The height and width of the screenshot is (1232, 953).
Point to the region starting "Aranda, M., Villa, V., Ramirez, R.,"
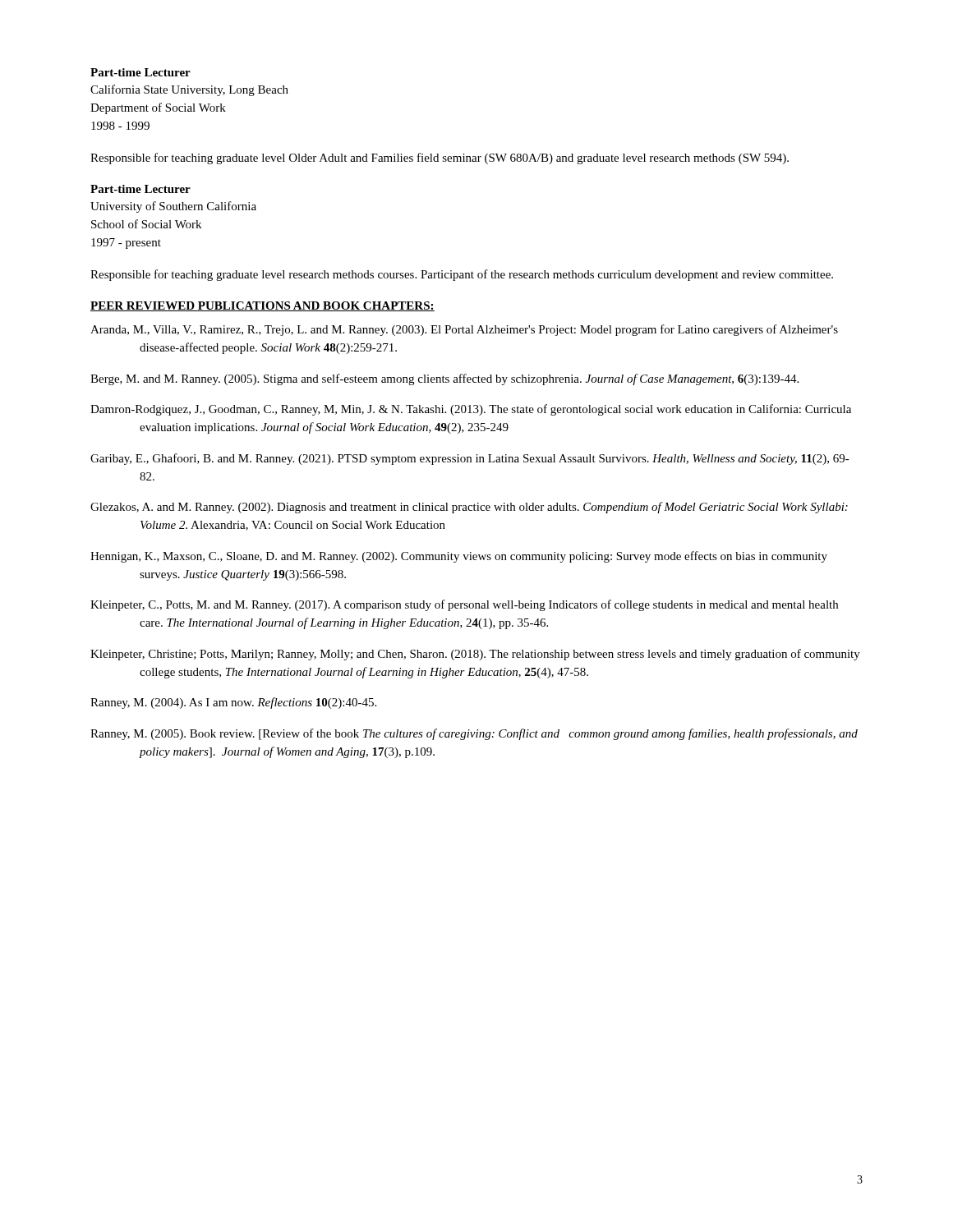476,339
